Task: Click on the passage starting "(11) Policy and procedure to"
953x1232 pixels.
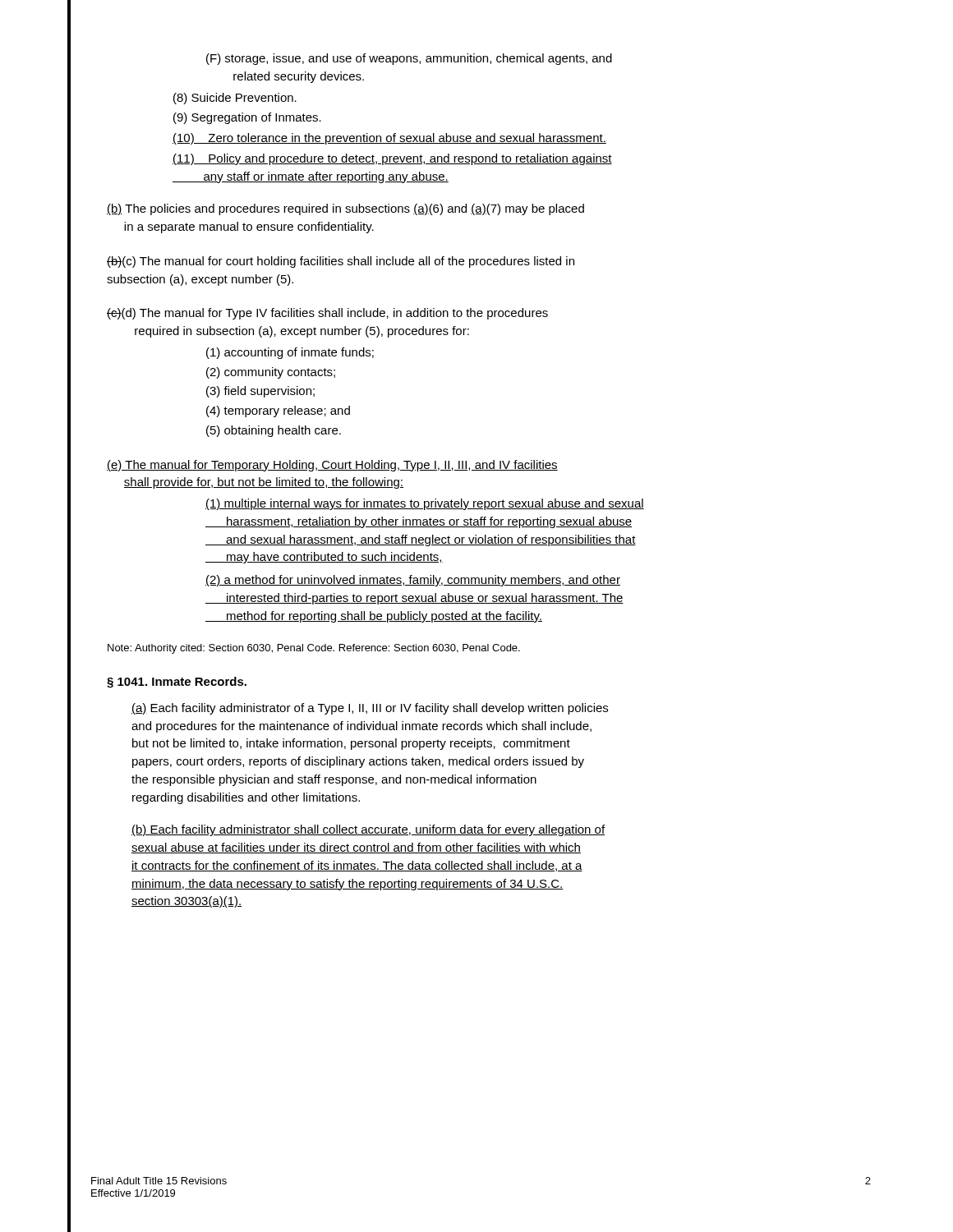Action: [x=522, y=167]
